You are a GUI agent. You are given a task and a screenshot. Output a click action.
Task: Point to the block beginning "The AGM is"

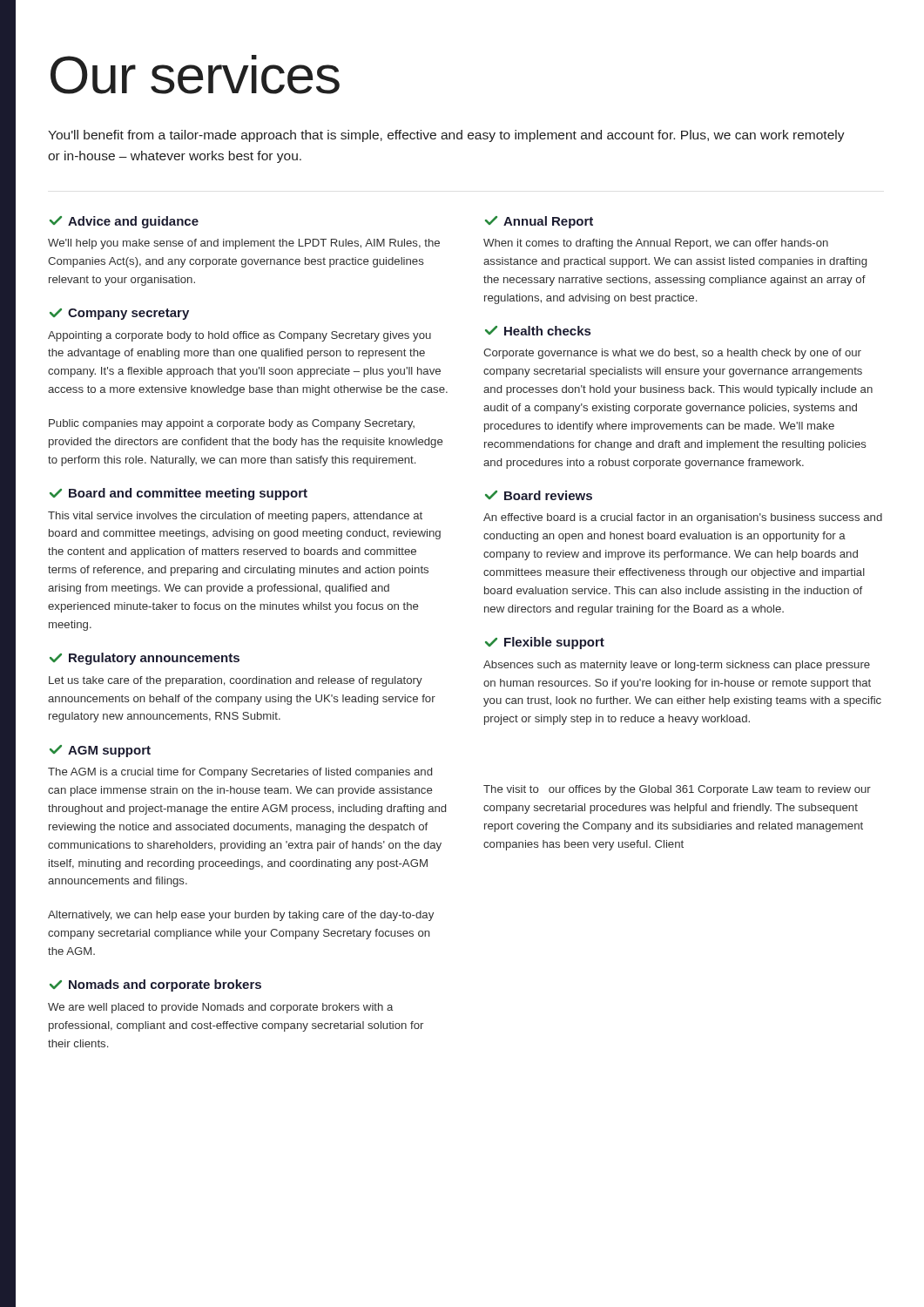247,826
